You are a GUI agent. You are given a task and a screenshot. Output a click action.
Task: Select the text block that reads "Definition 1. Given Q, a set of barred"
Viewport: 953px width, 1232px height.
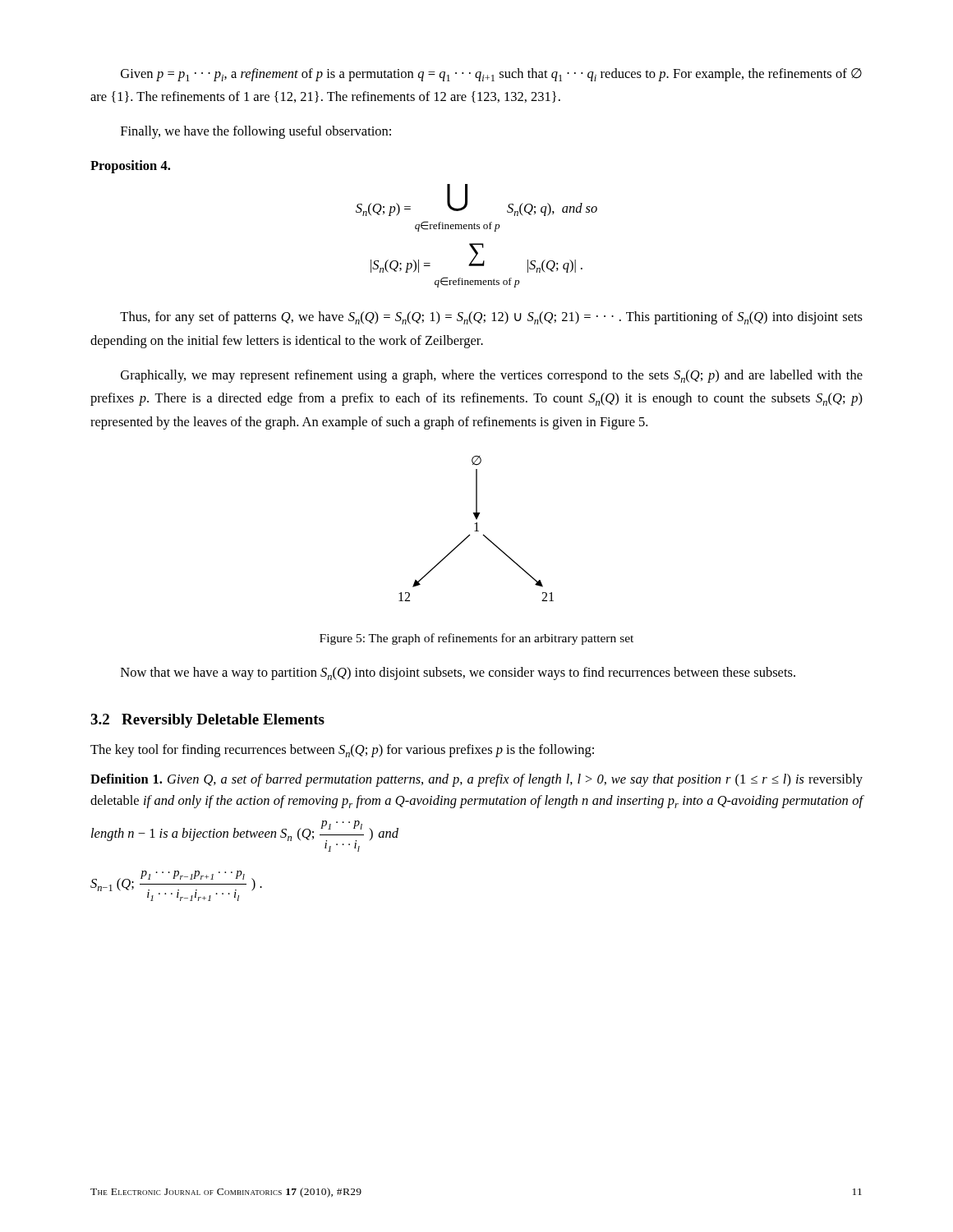[476, 780]
